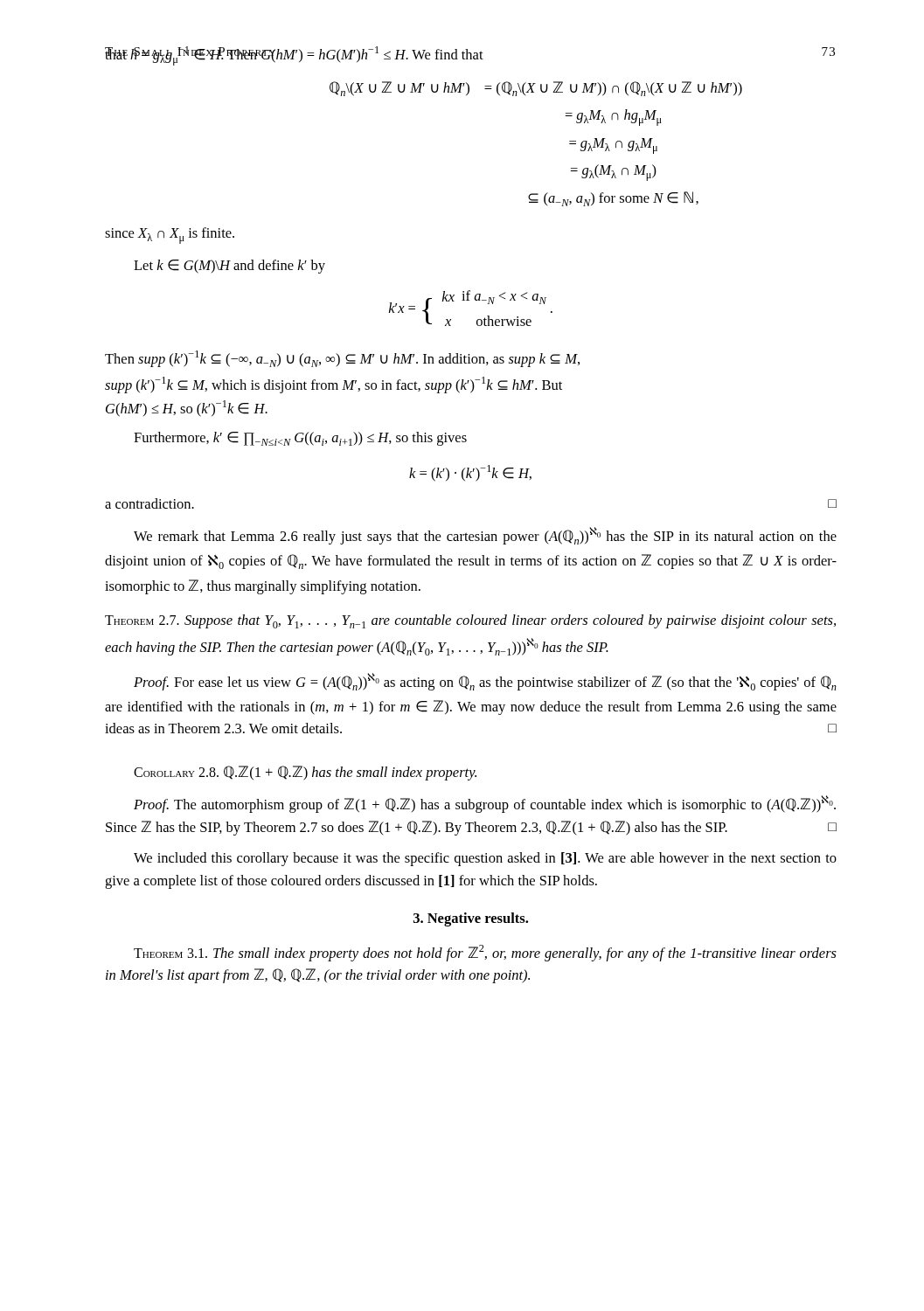The height and width of the screenshot is (1311, 924).
Task: Select the passage starting "Corollary 2.8. ℚ.ℤ(1"
Action: tap(306, 772)
